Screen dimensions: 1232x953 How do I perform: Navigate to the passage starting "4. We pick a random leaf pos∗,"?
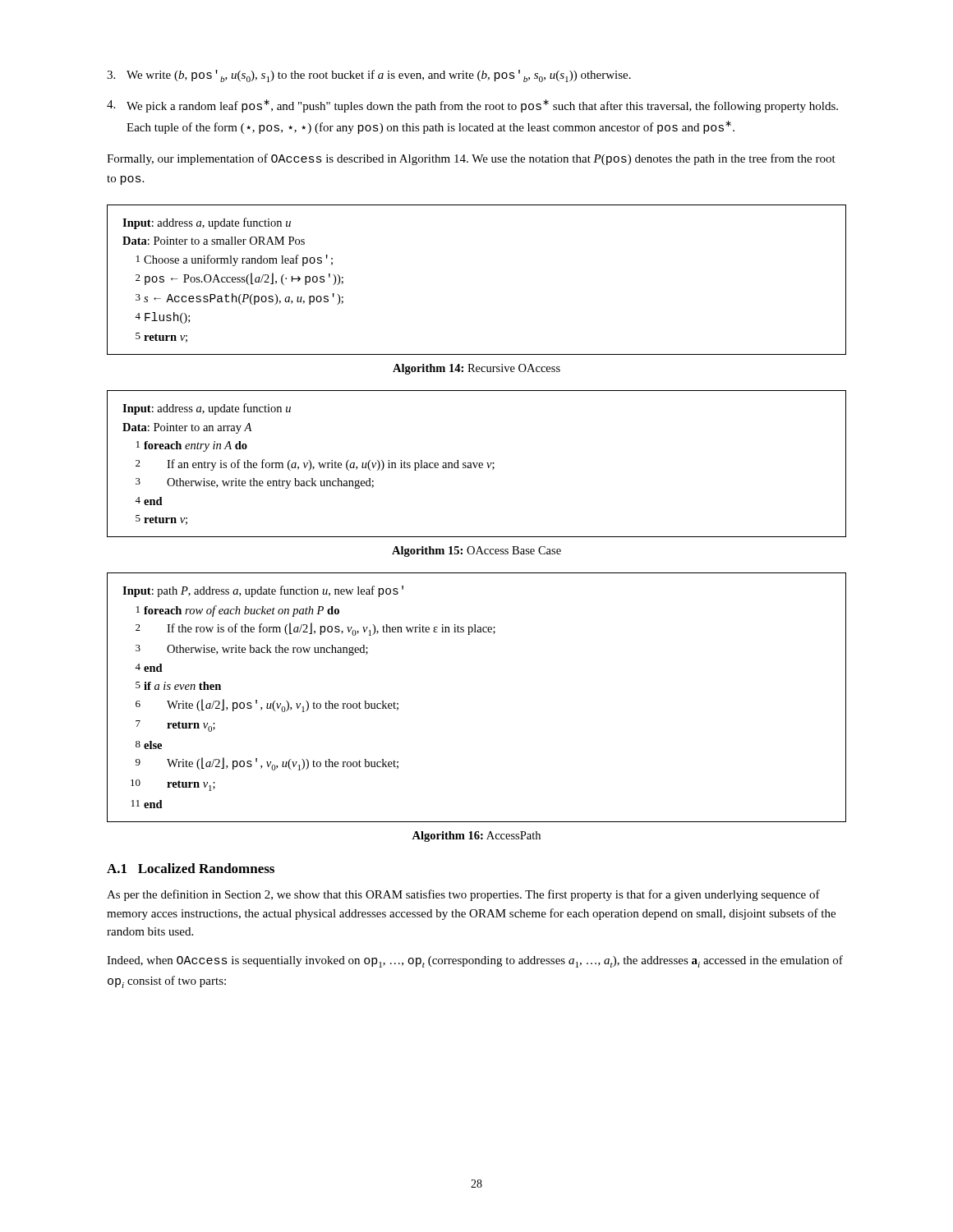point(476,117)
